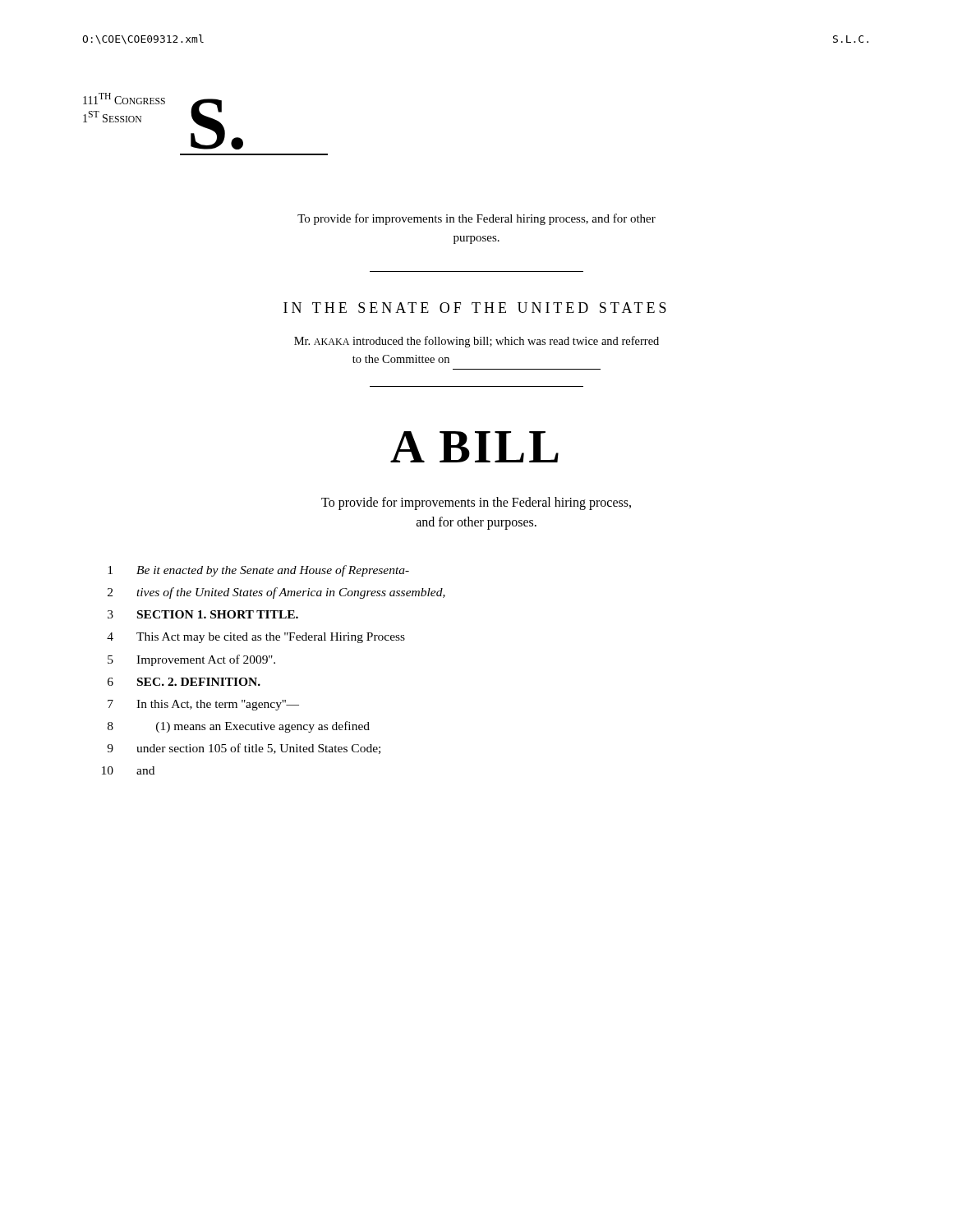Find the list item with the text "2 tives of"
This screenshot has width=953, height=1232.
pyautogui.click(x=276, y=593)
